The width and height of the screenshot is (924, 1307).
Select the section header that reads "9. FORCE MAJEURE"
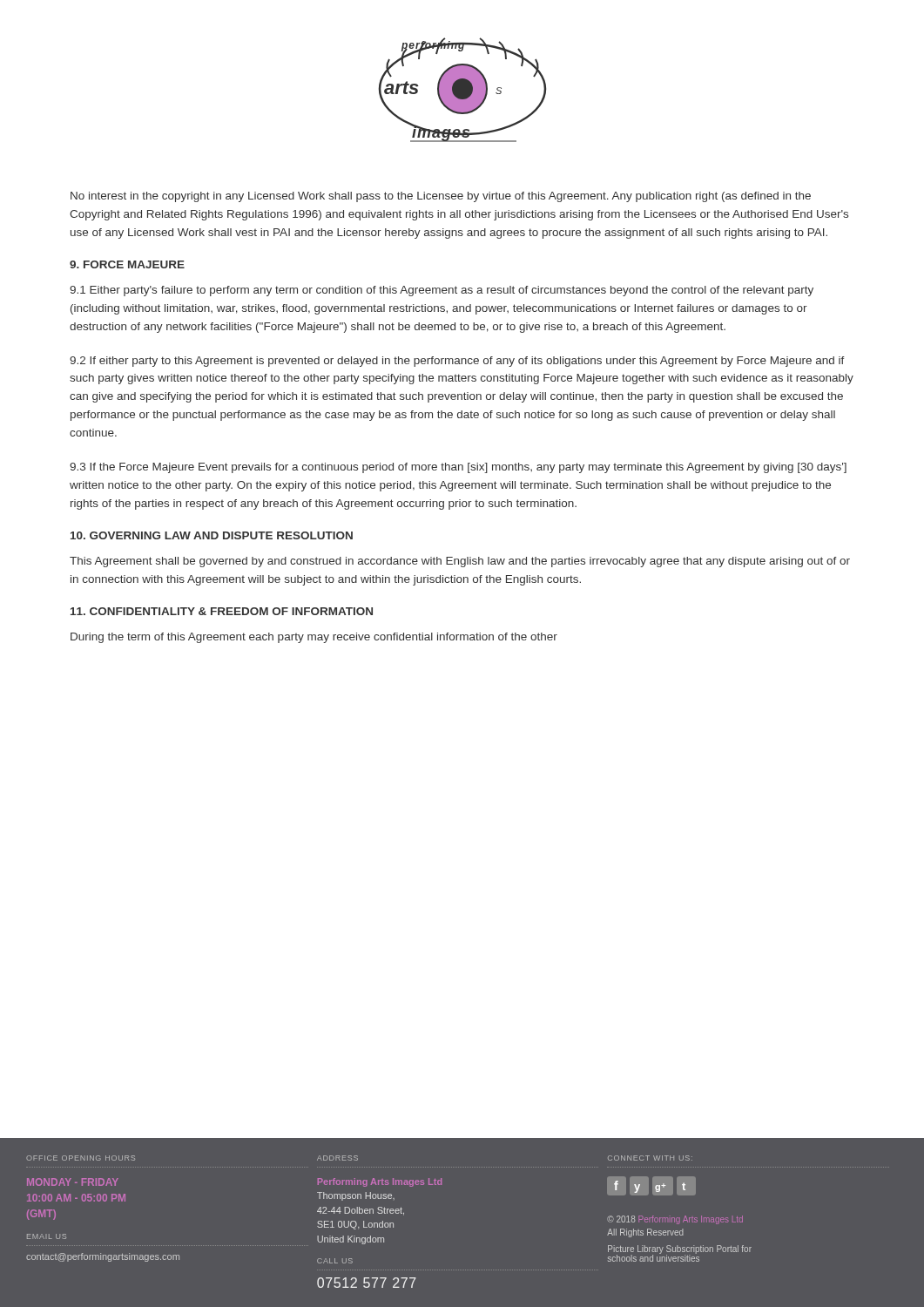(127, 264)
